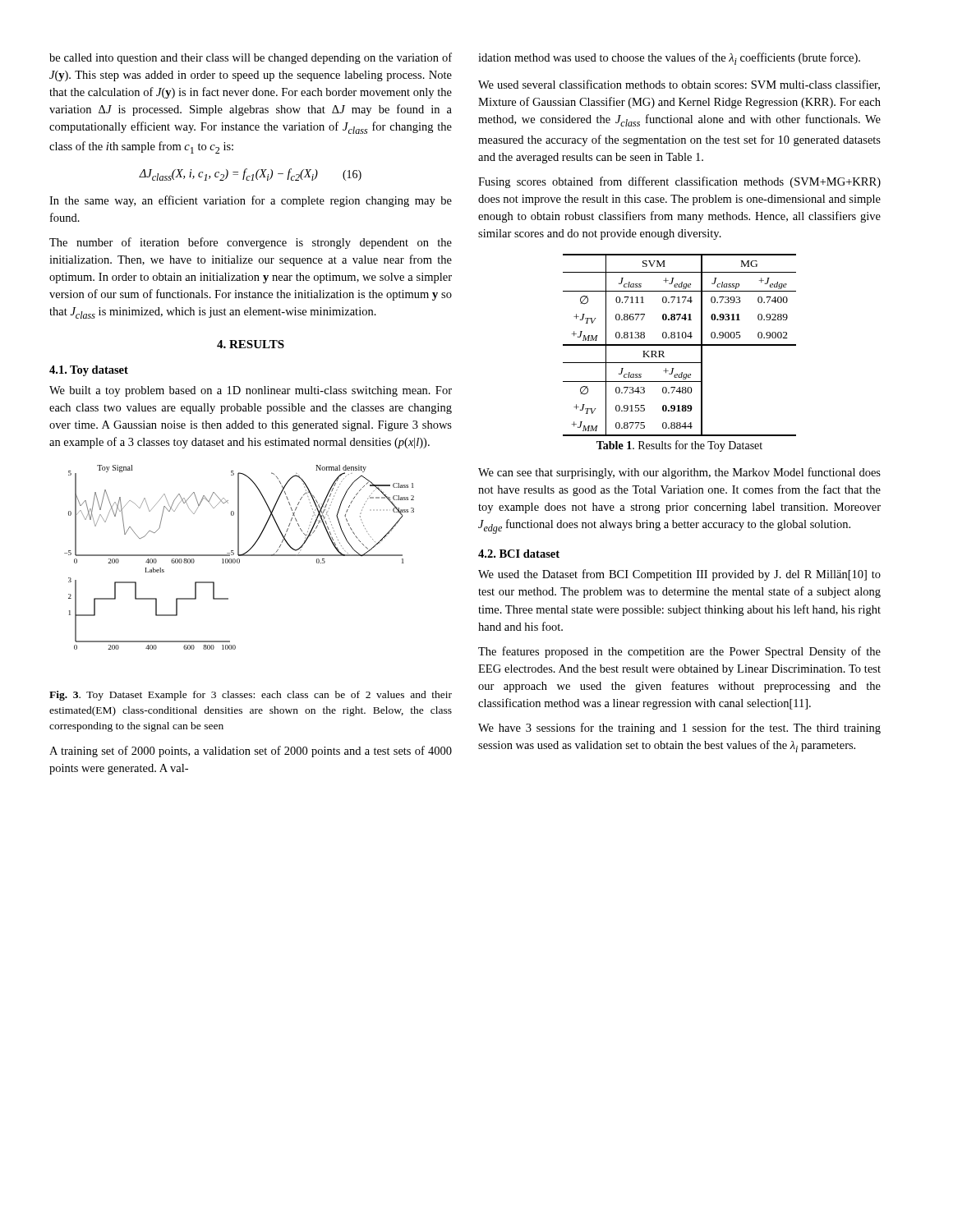953x1232 pixels.
Task: Where does it say "4. RESULTS"?
Action: click(x=251, y=345)
